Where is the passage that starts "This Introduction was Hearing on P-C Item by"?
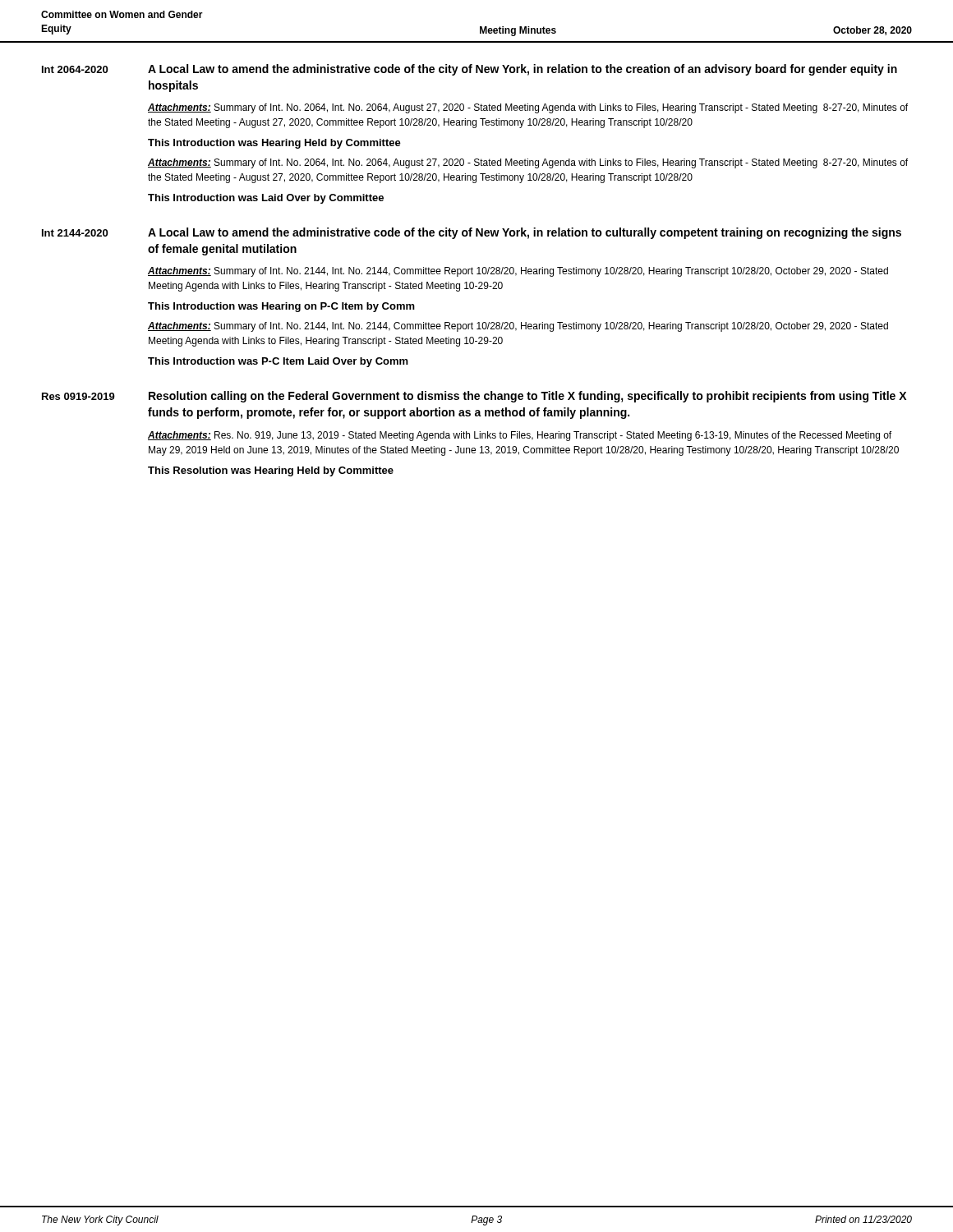 (x=281, y=306)
